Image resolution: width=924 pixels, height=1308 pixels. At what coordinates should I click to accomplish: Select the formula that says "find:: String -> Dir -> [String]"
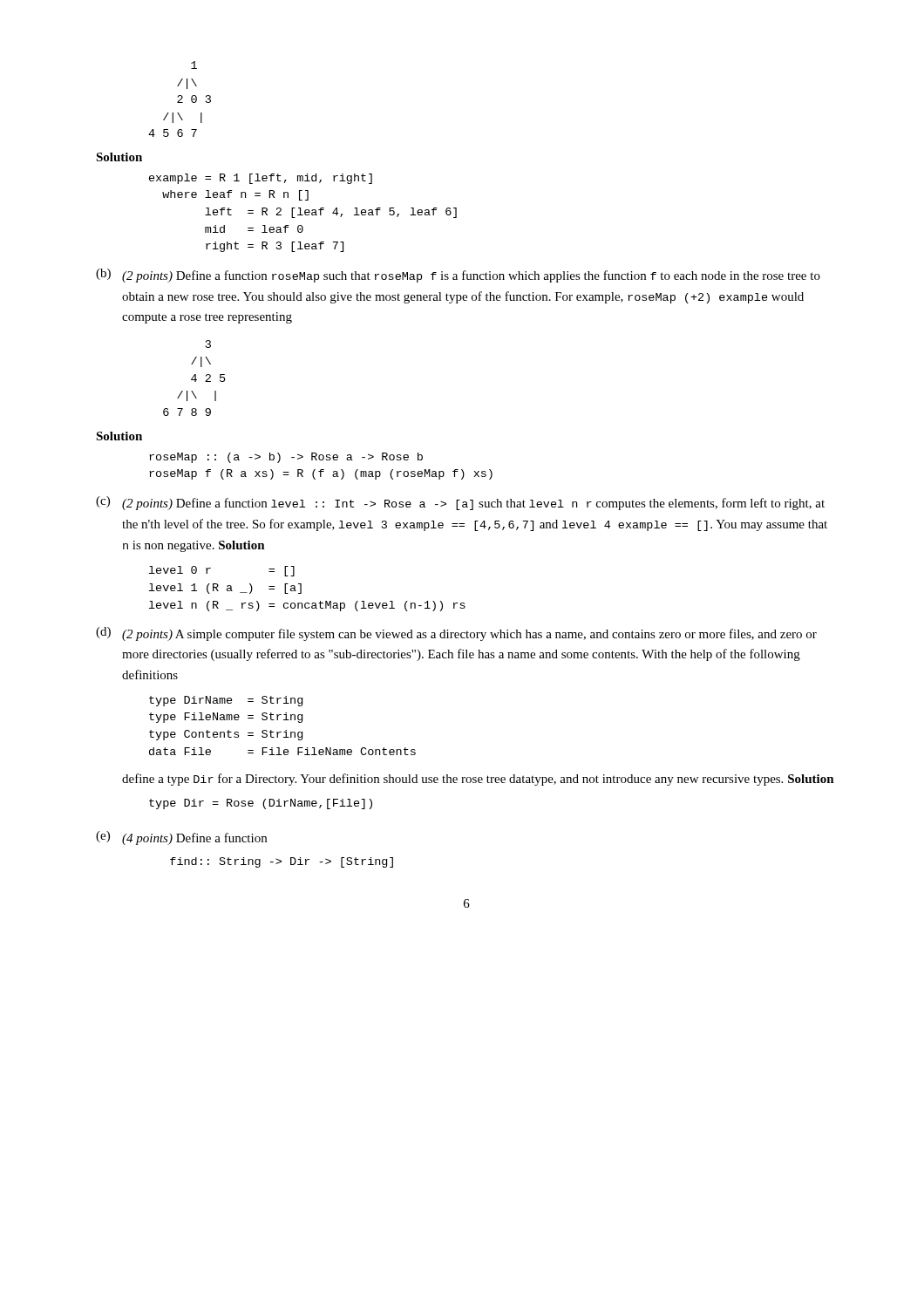[282, 862]
